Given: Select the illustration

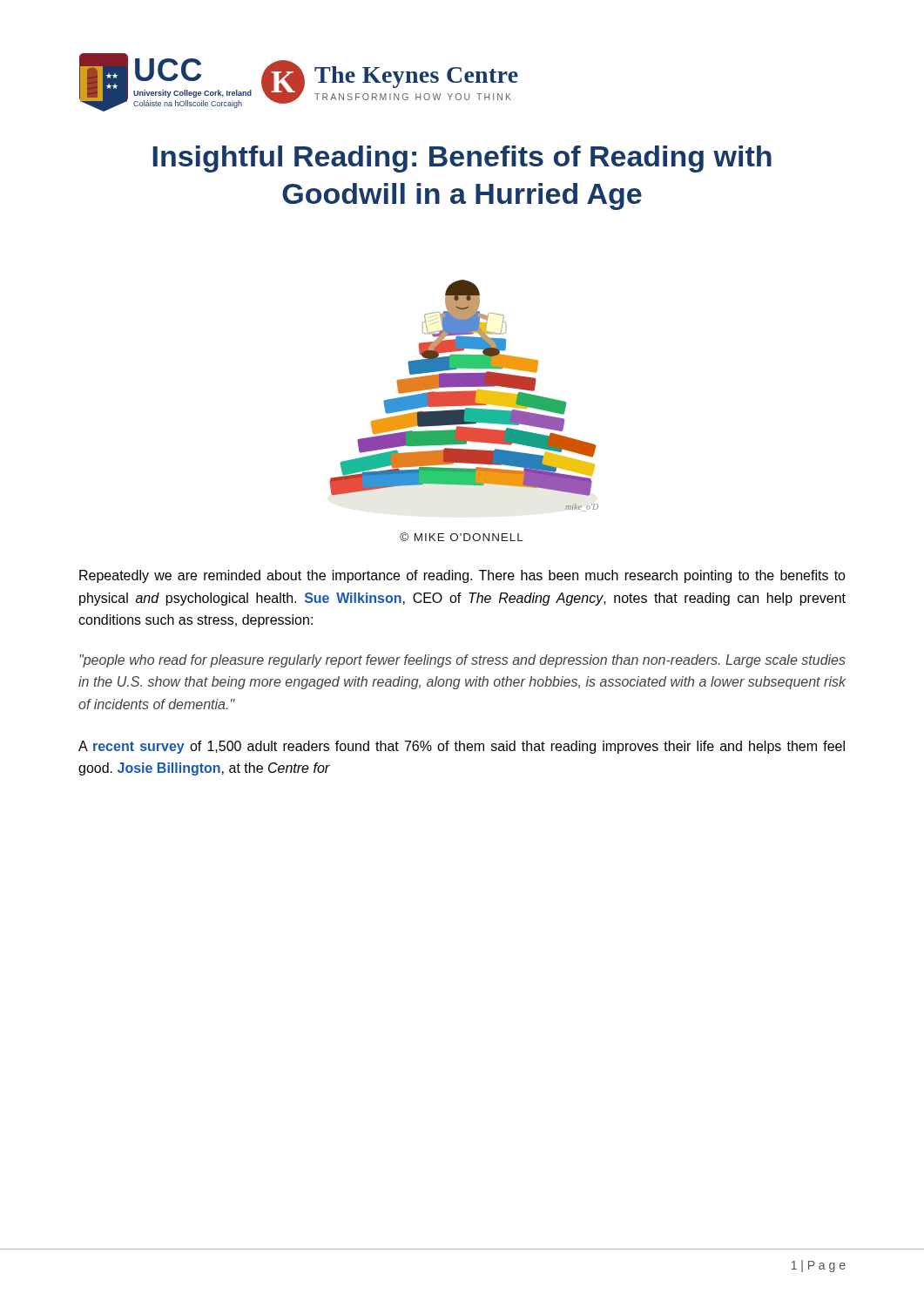Looking at the screenshot, I should coord(462,387).
